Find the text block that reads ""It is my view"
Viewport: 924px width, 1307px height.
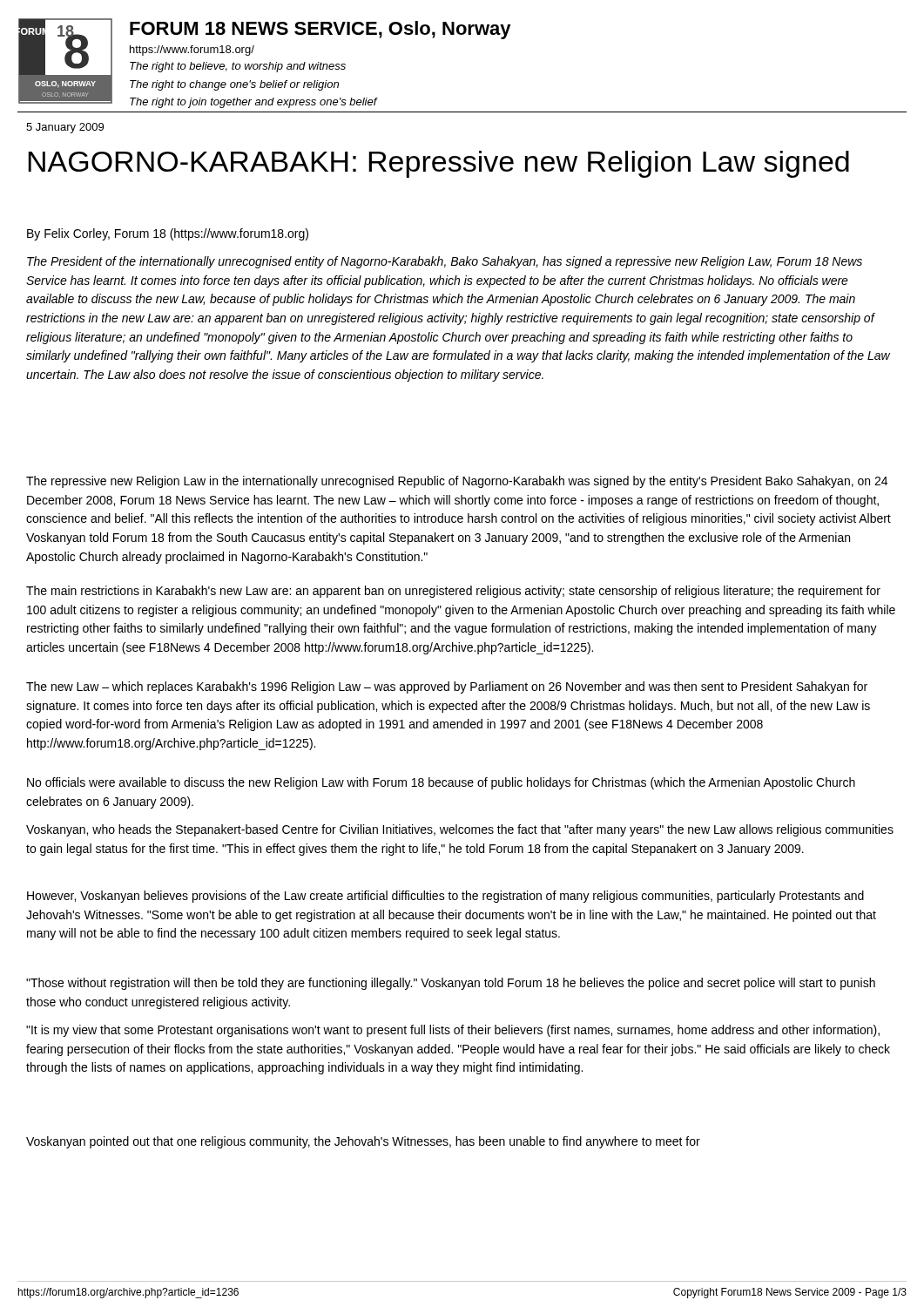coord(458,1049)
